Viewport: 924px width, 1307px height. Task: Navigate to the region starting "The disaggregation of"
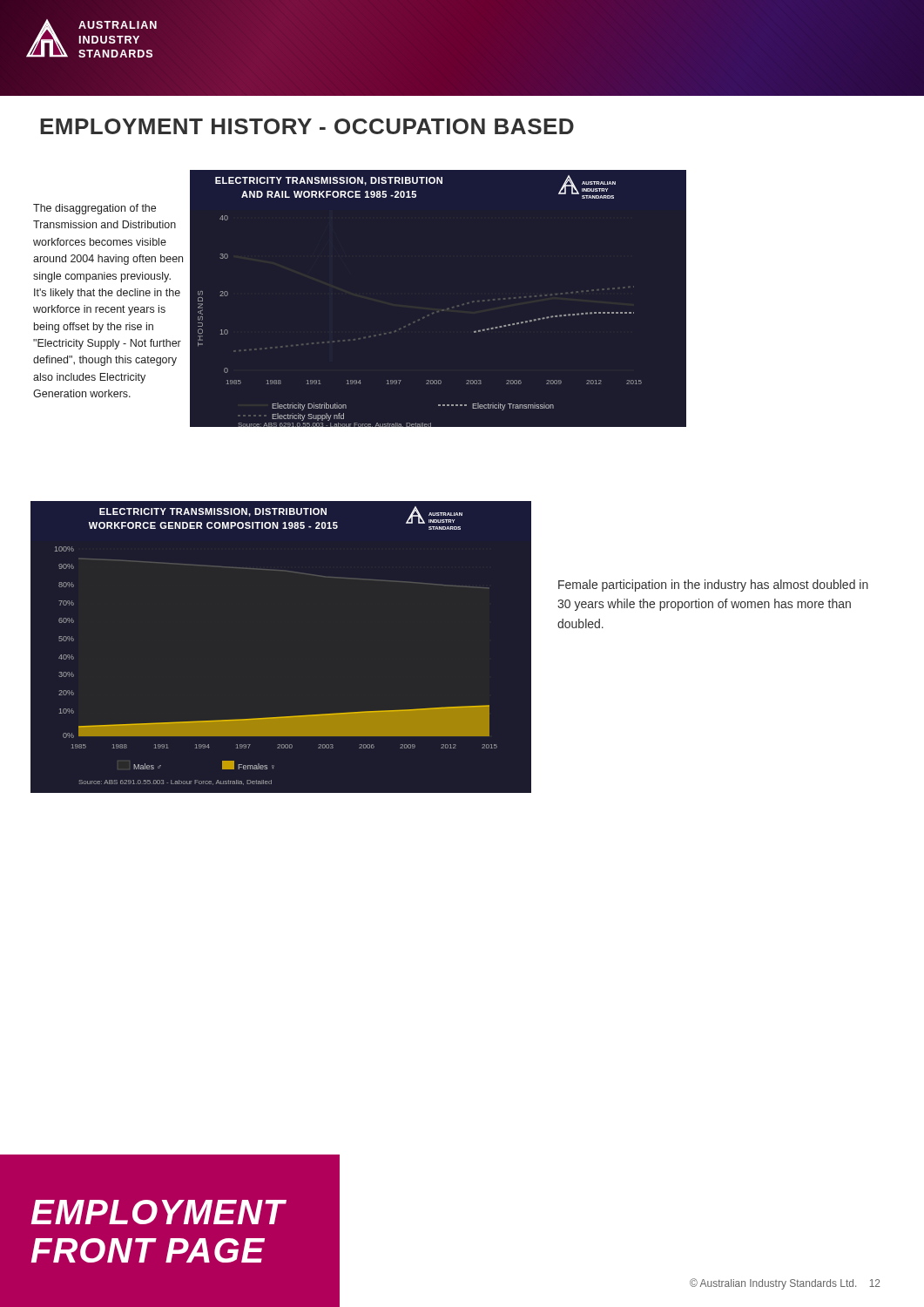click(108, 301)
